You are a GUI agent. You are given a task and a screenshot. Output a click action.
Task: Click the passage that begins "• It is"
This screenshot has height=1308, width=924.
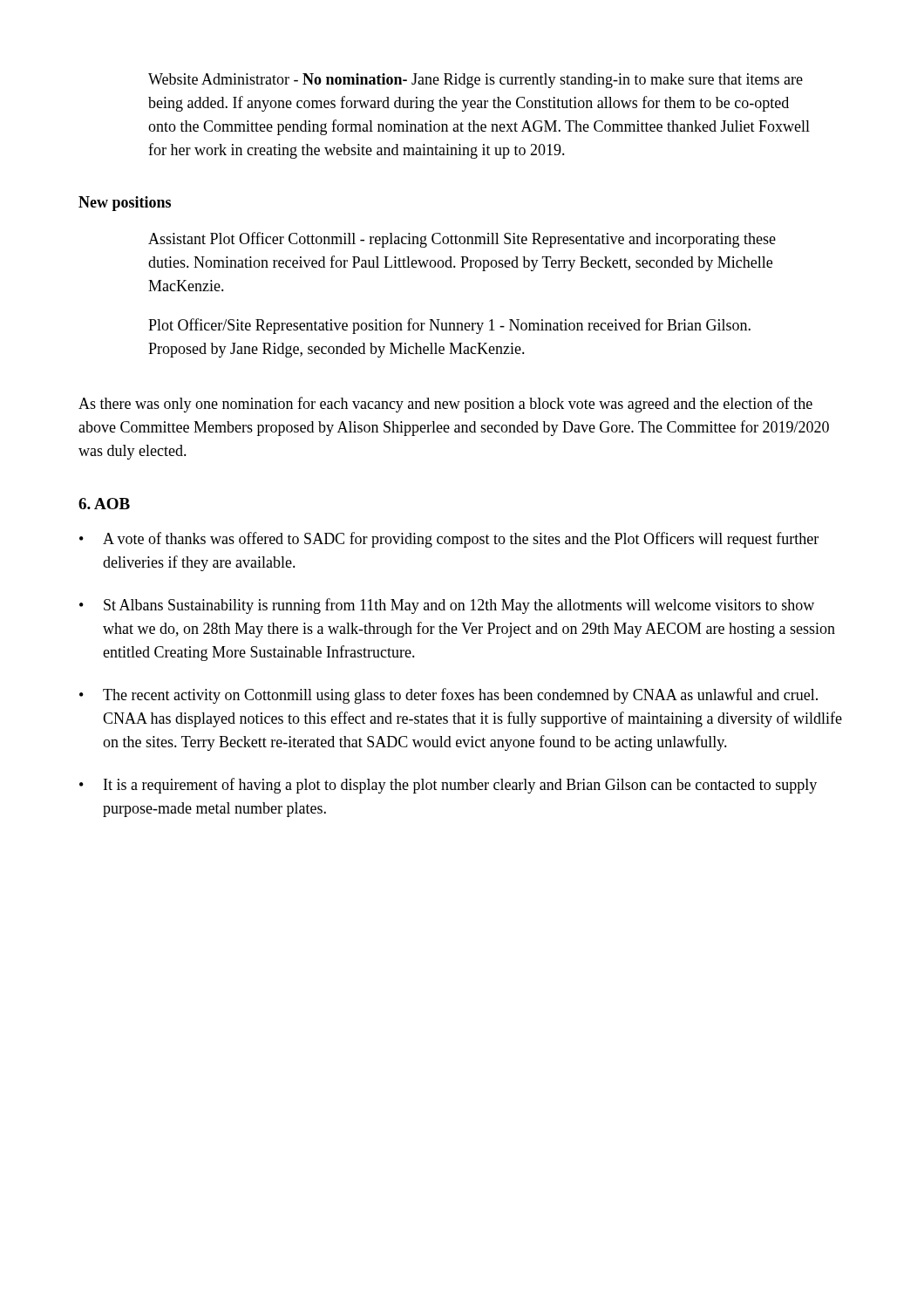(462, 797)
